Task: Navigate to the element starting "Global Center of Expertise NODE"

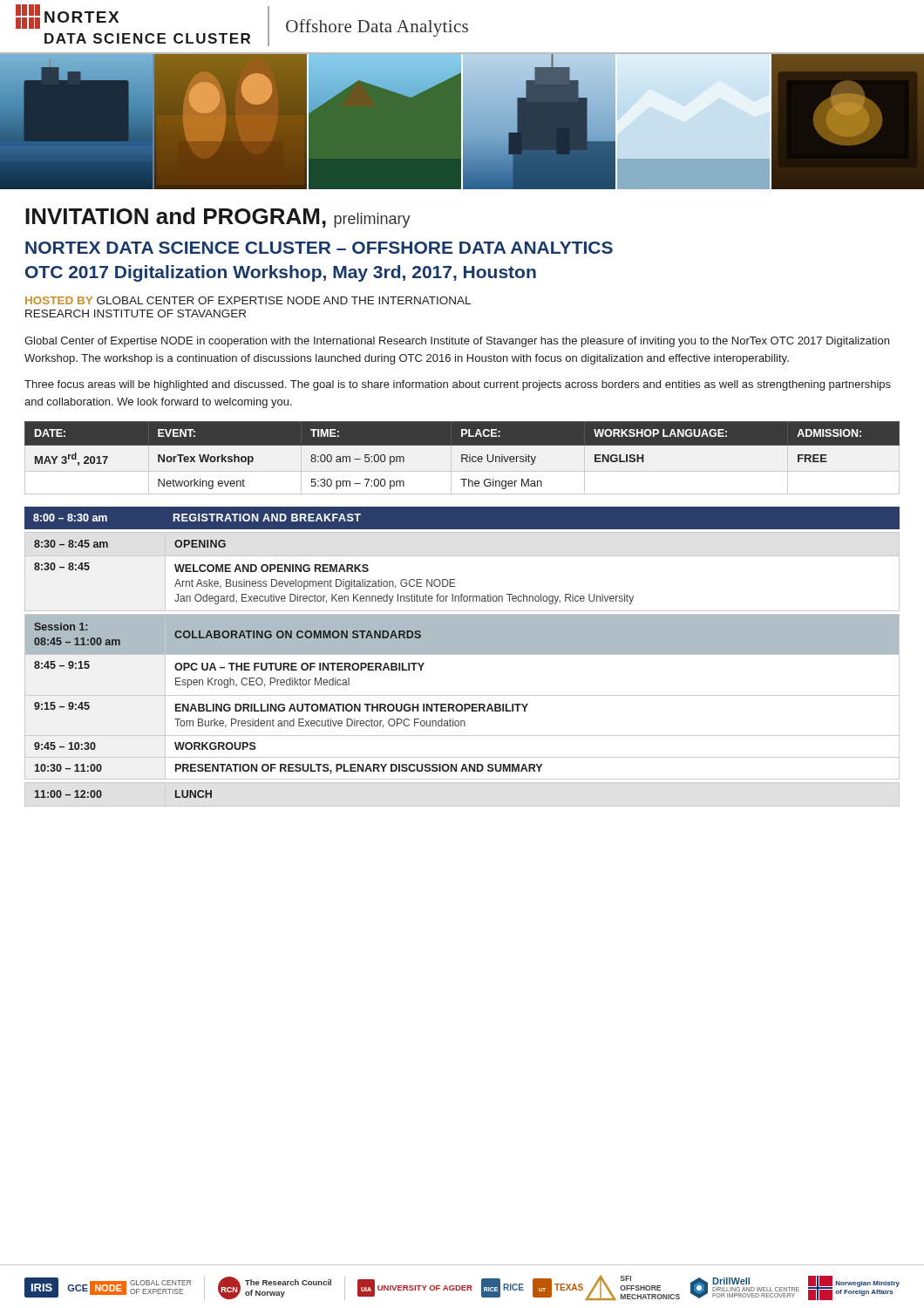Action: point(457,349)
